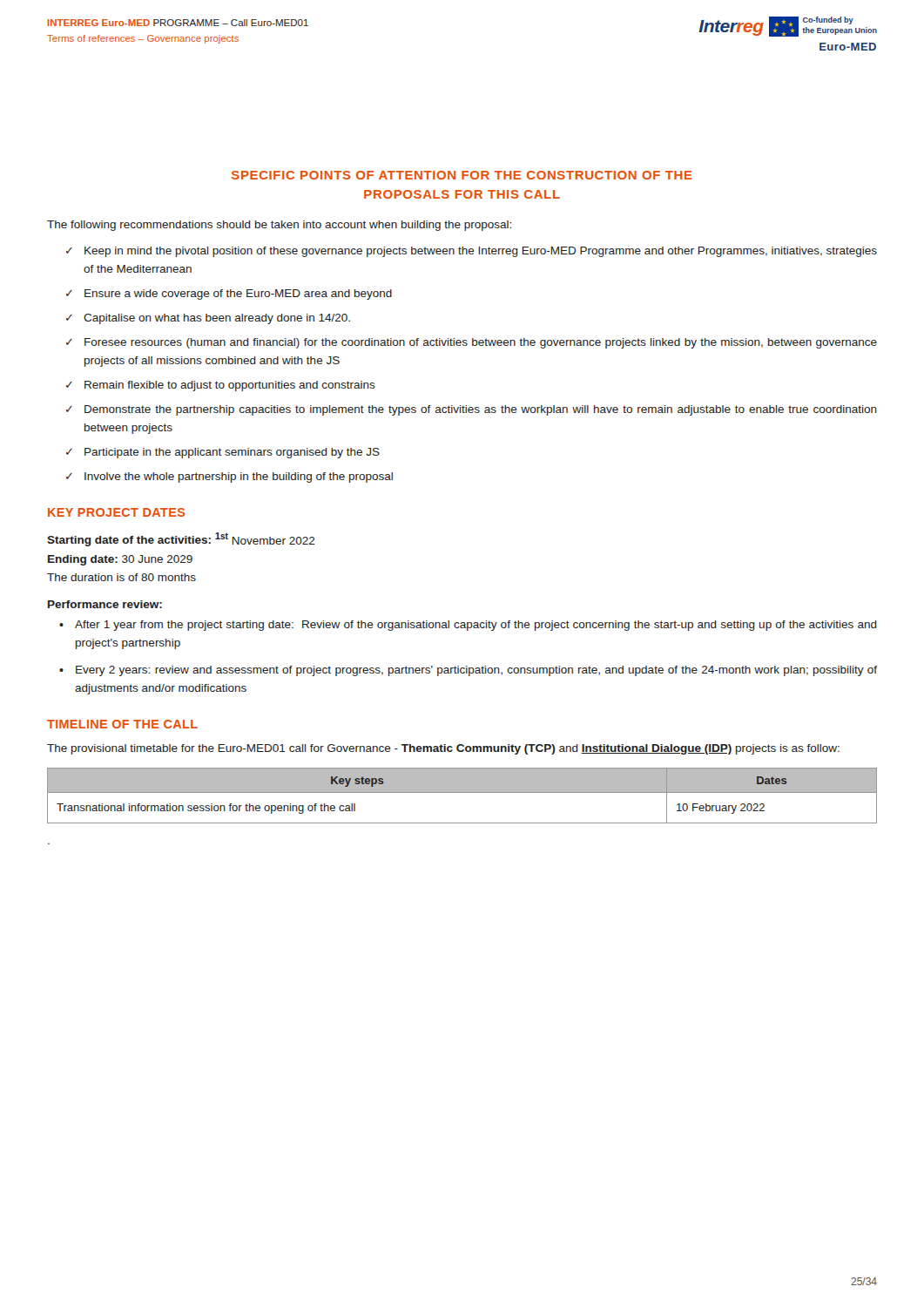Locate the text block starting "Involve the whole partnership in"
Screen dimensions: 1307x924
coord(229,477)
